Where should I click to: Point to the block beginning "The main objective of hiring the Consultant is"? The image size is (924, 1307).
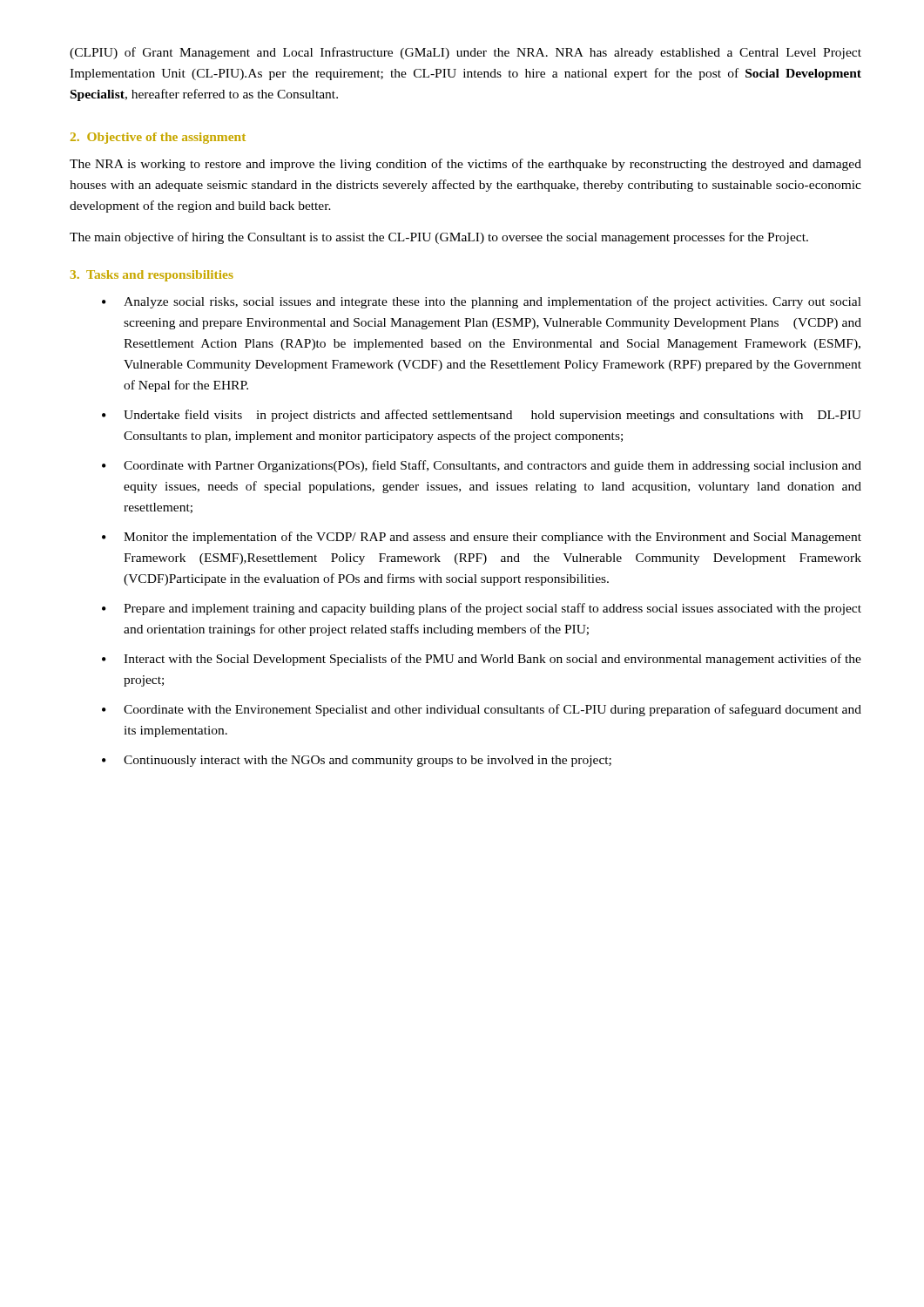439,237
